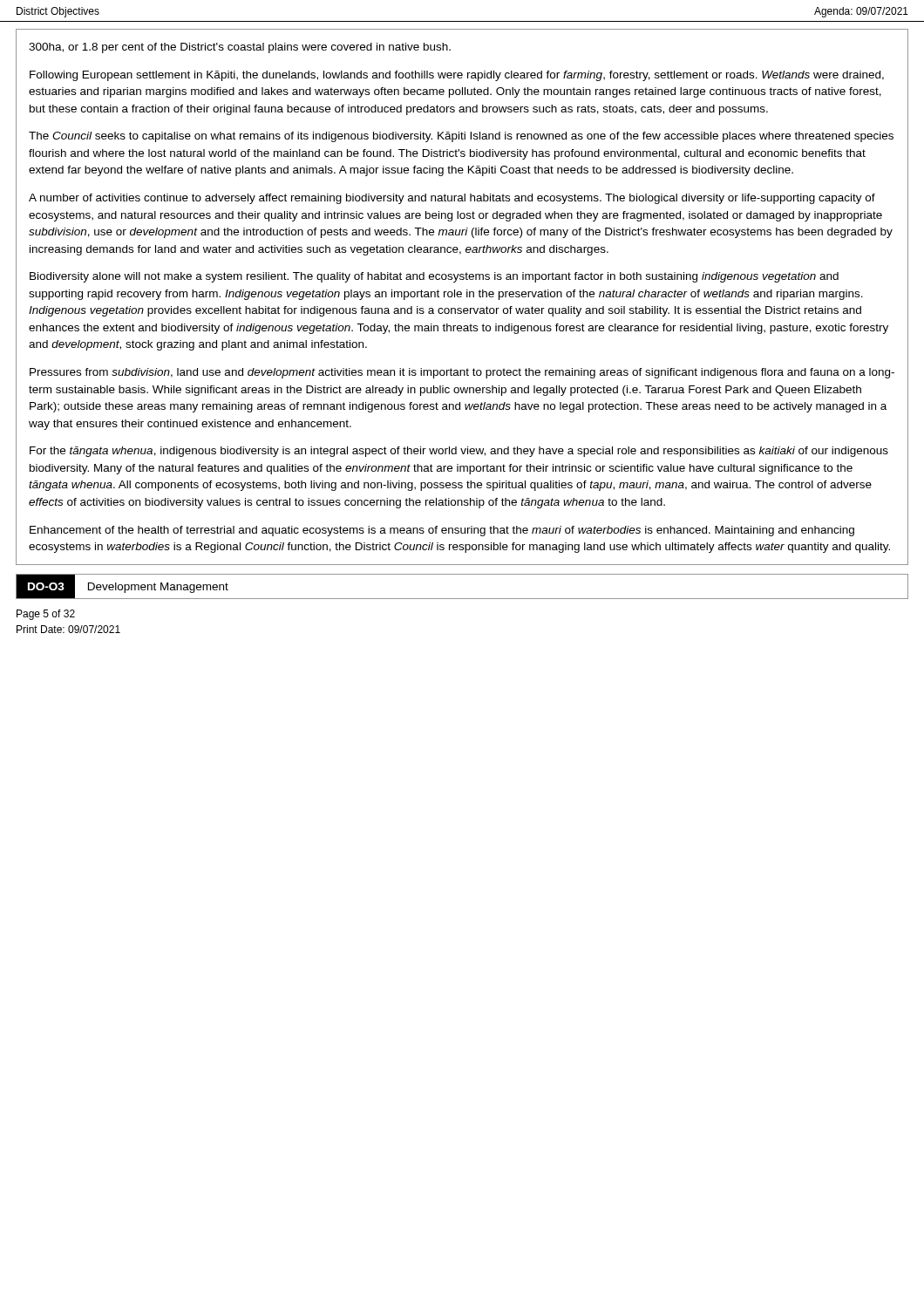924x1308 pixels.
Task: Click on the text block containing "For the tāngata whenua, indigenous"
Action: [459, 476]
